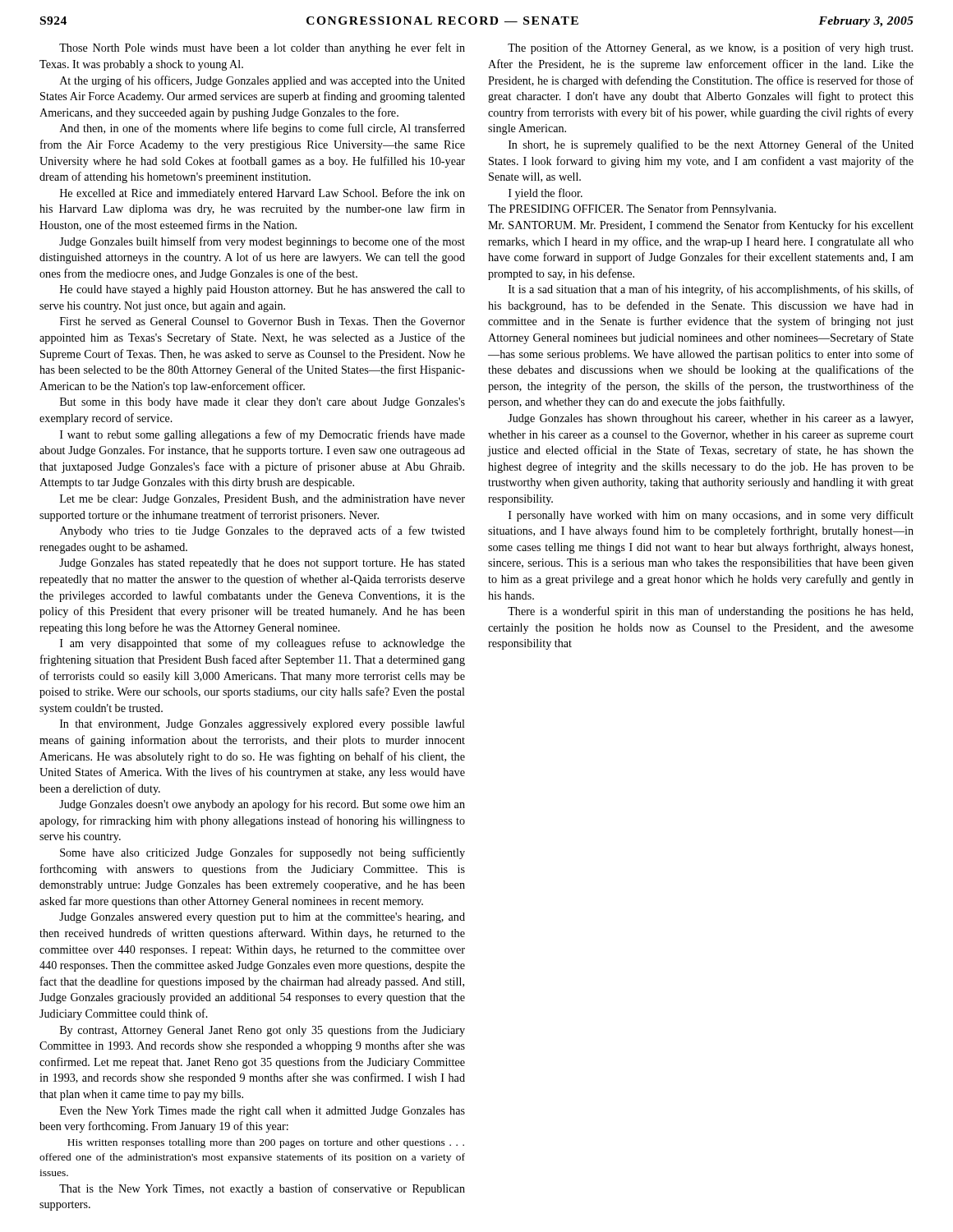Click on the text block with the text "Those North Pole winds must have been"
Screen dimensions: 1232x953
tap(252, 627)
